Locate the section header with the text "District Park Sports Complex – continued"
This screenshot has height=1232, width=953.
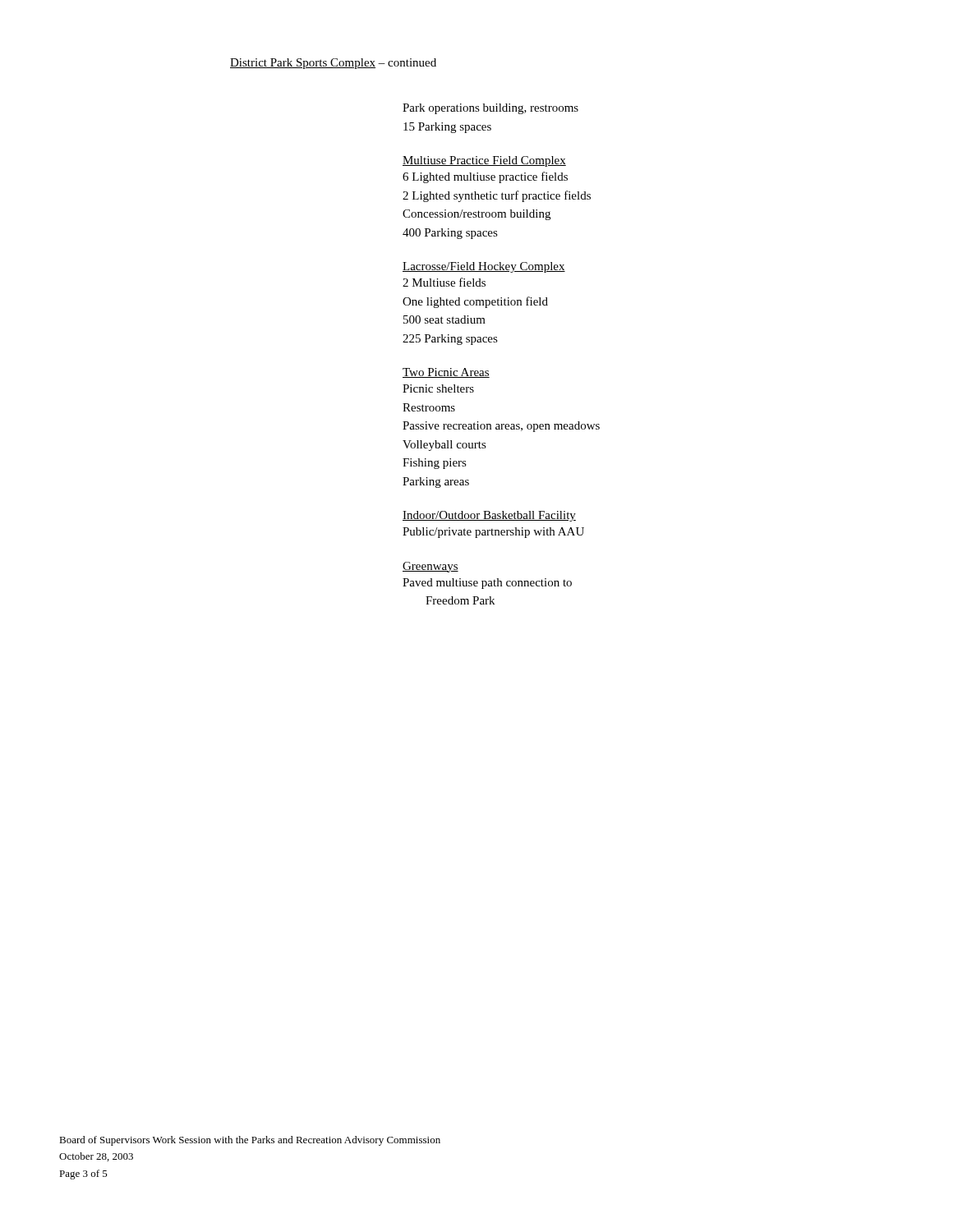pyautogui.click(x=333, y=62)
